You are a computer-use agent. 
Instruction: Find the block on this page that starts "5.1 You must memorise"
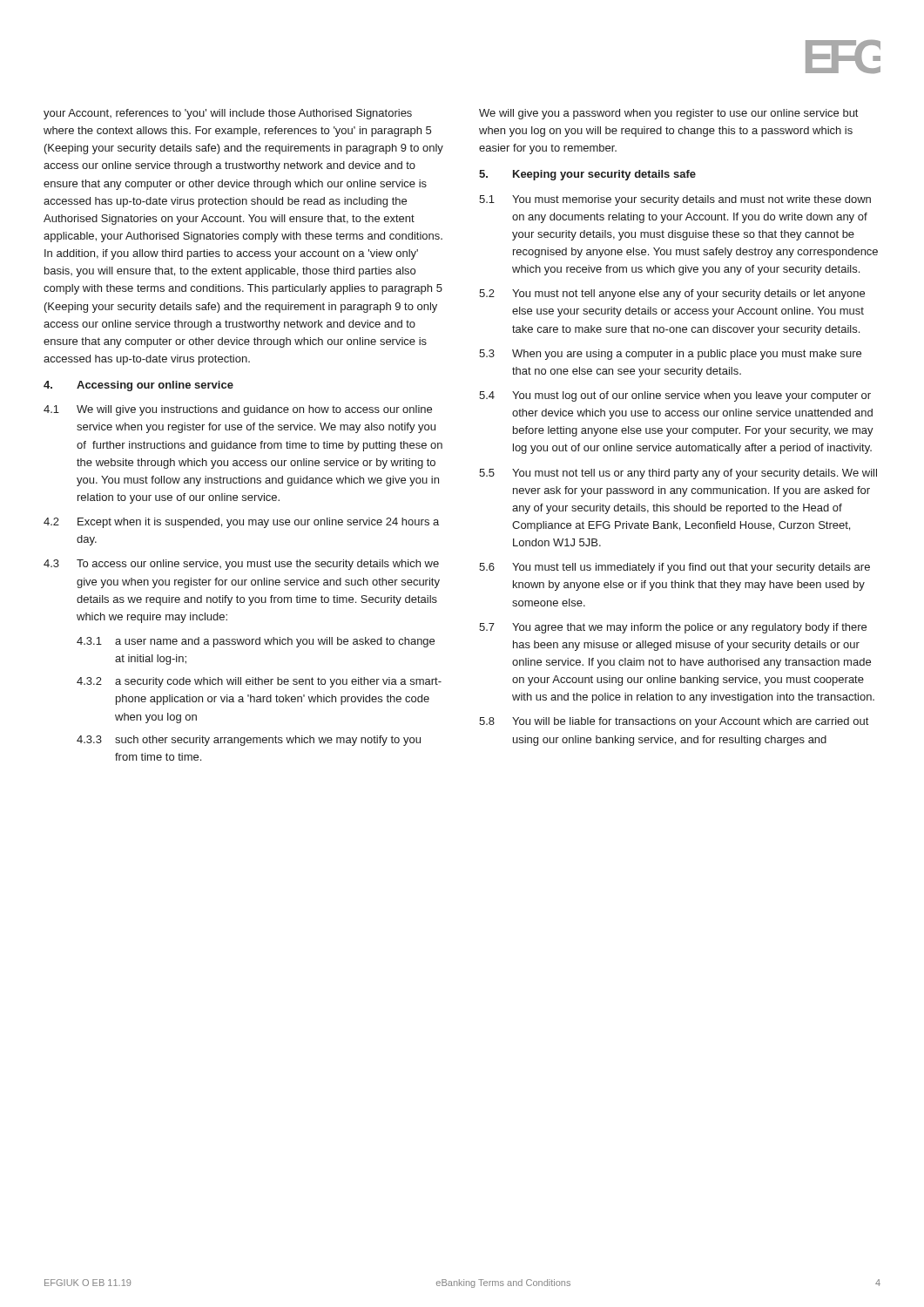pos(680,234)
